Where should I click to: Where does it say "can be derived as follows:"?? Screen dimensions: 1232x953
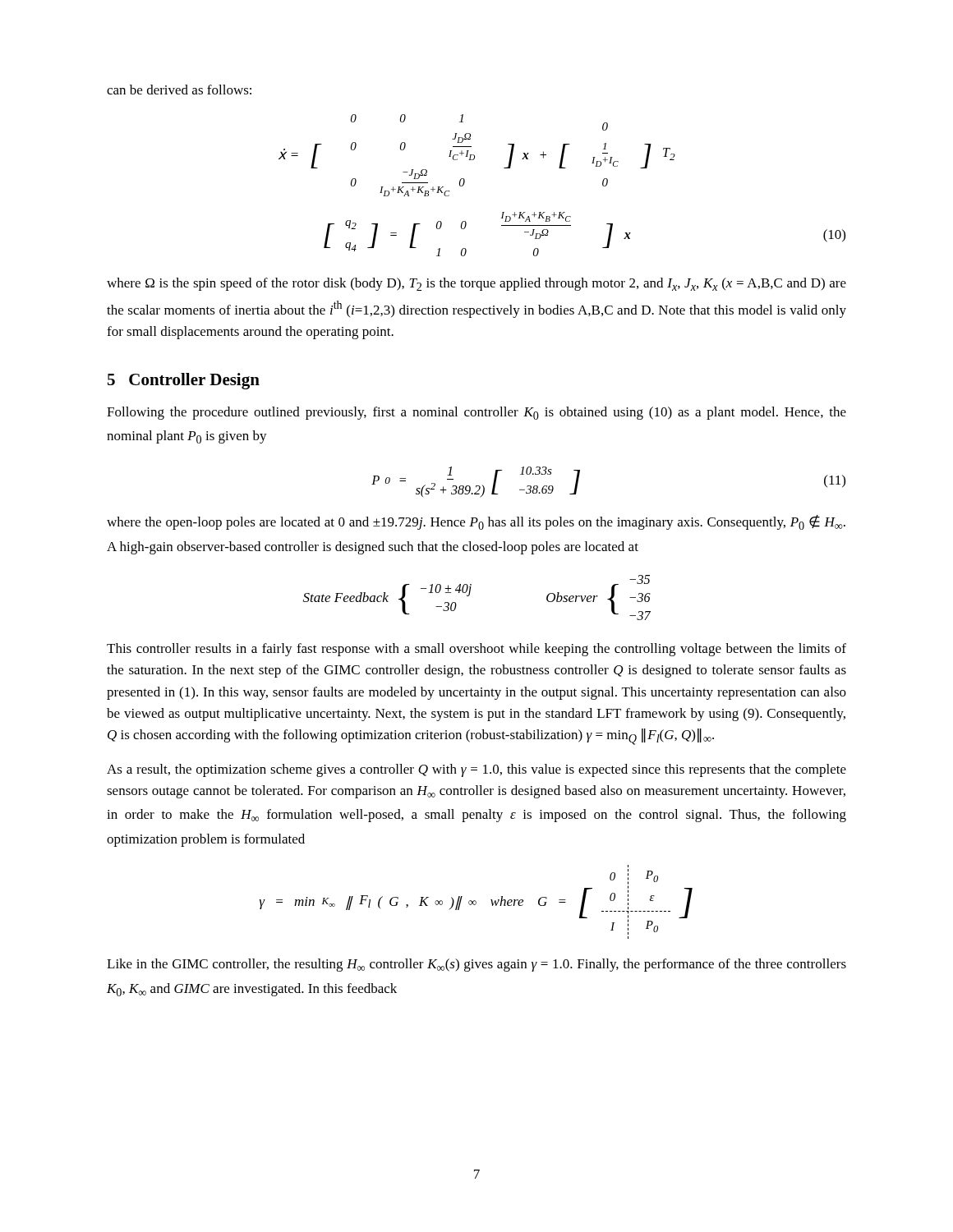[179, 90]
